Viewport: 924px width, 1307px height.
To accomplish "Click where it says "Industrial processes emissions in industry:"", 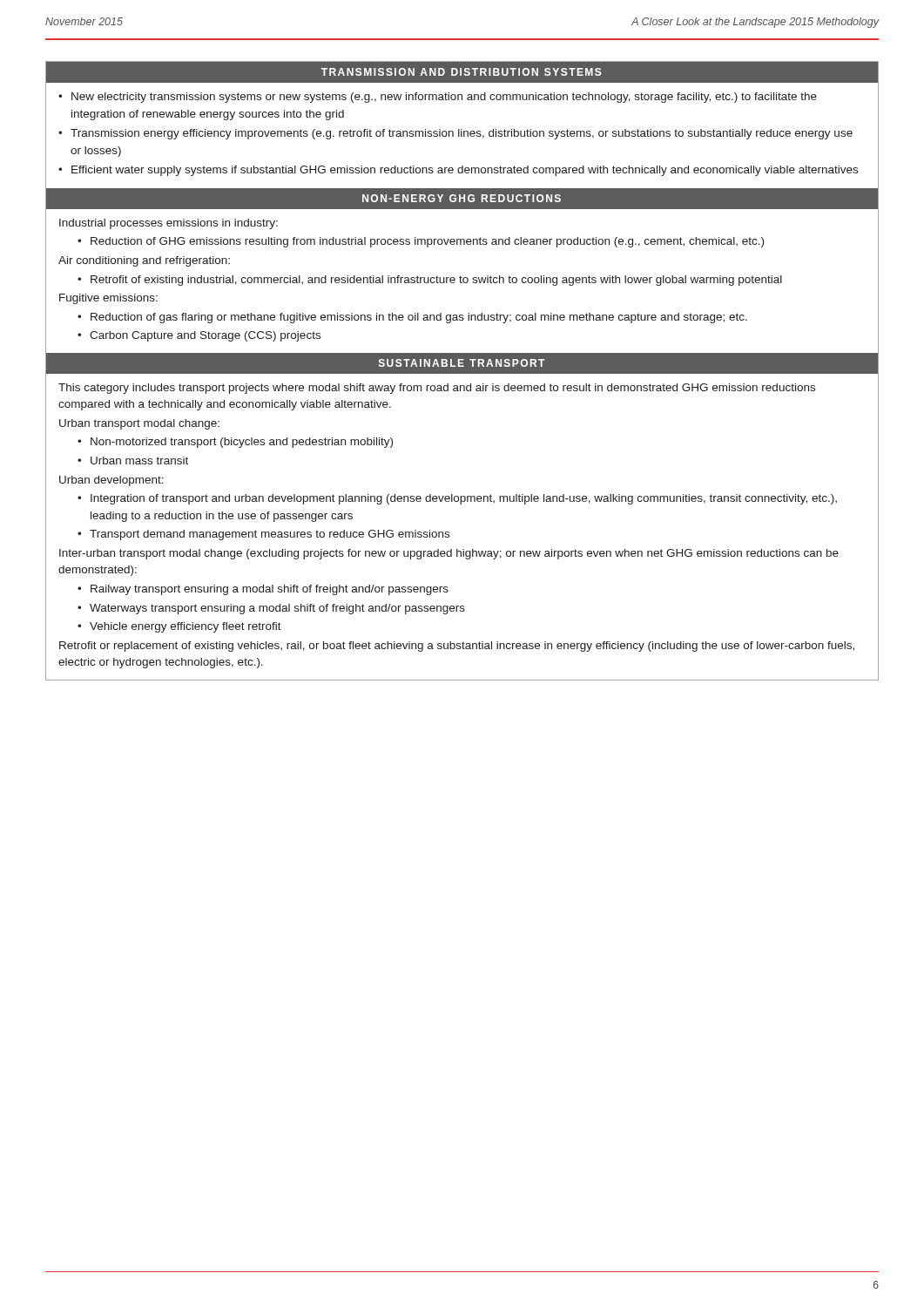I will point(168,222).
